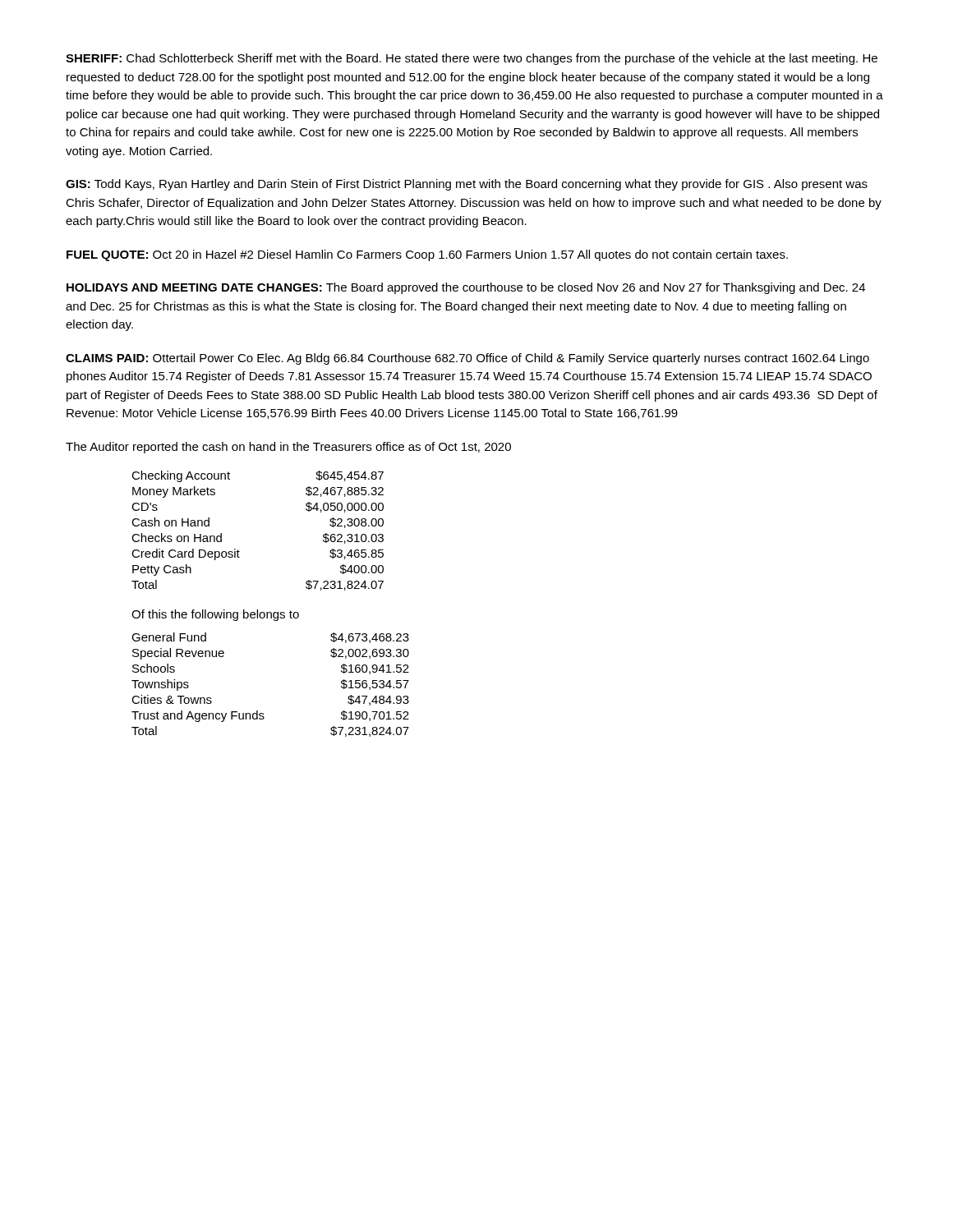Locate the block starting "FUEL QUOTE: Oct 20 in Hazel #2"
Viewport: 953px width, 1232px height.
tap(427, 254)
